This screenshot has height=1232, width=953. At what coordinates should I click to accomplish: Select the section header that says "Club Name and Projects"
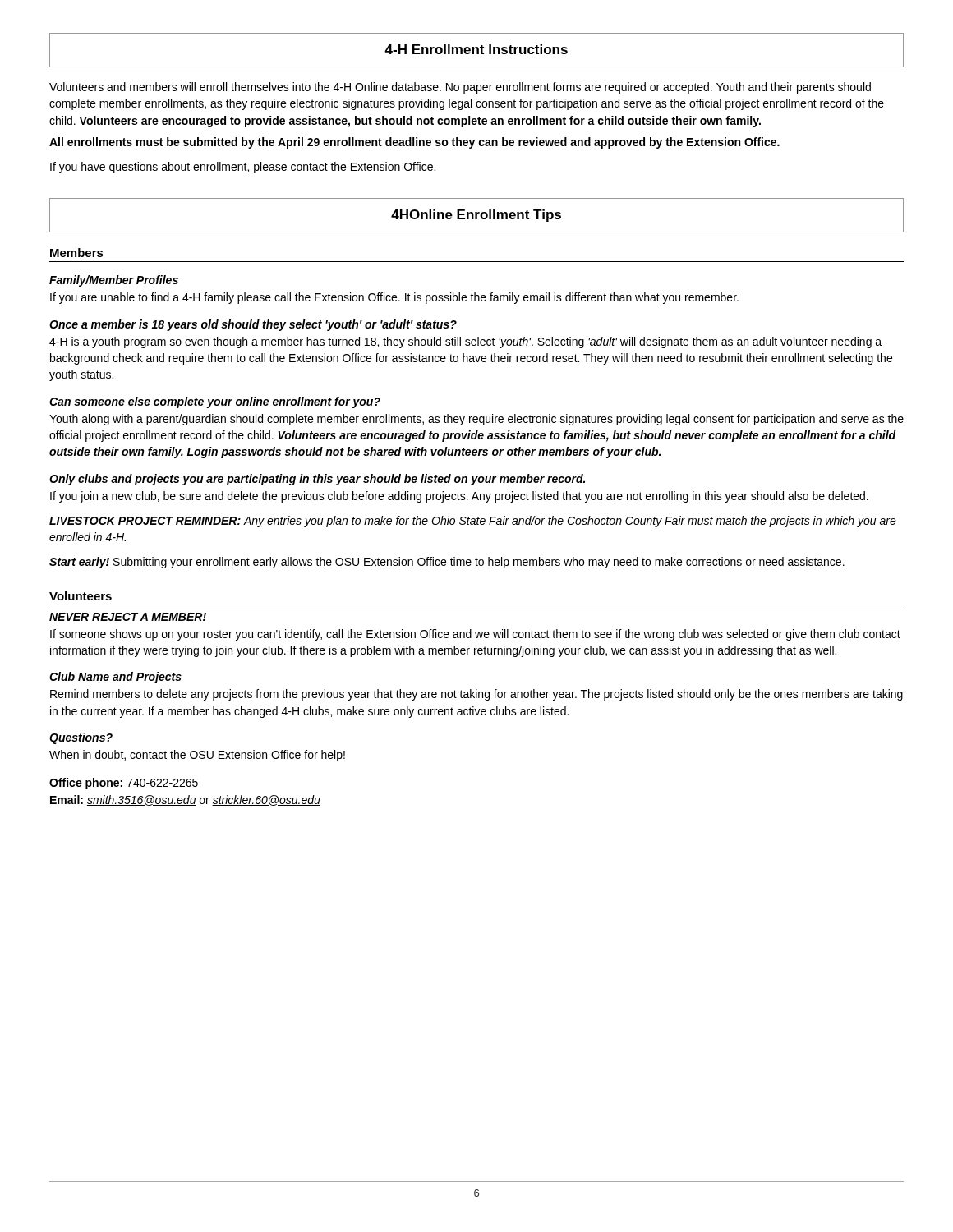coord(115,677)
